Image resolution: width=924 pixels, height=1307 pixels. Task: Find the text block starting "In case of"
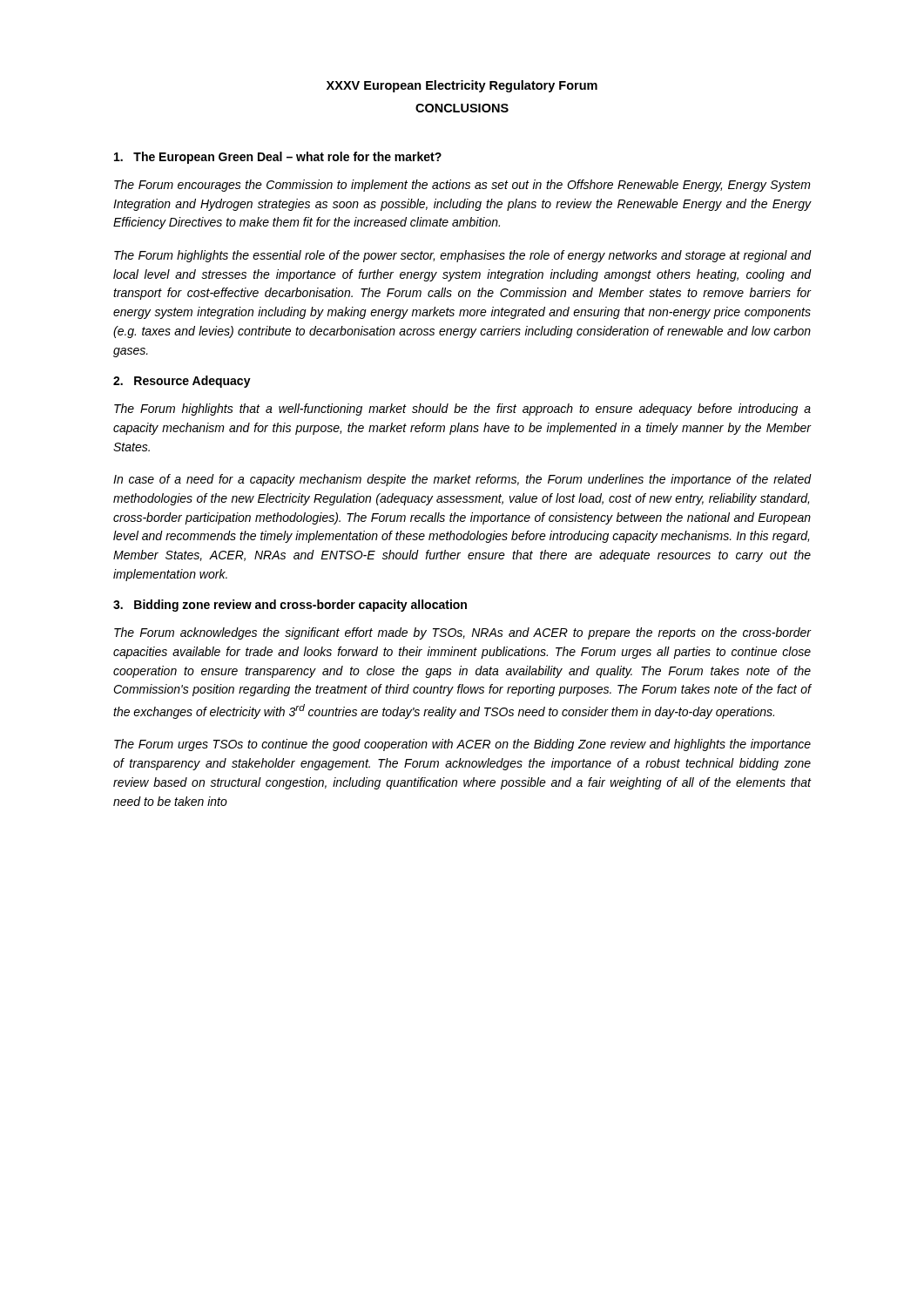point(462,527)
